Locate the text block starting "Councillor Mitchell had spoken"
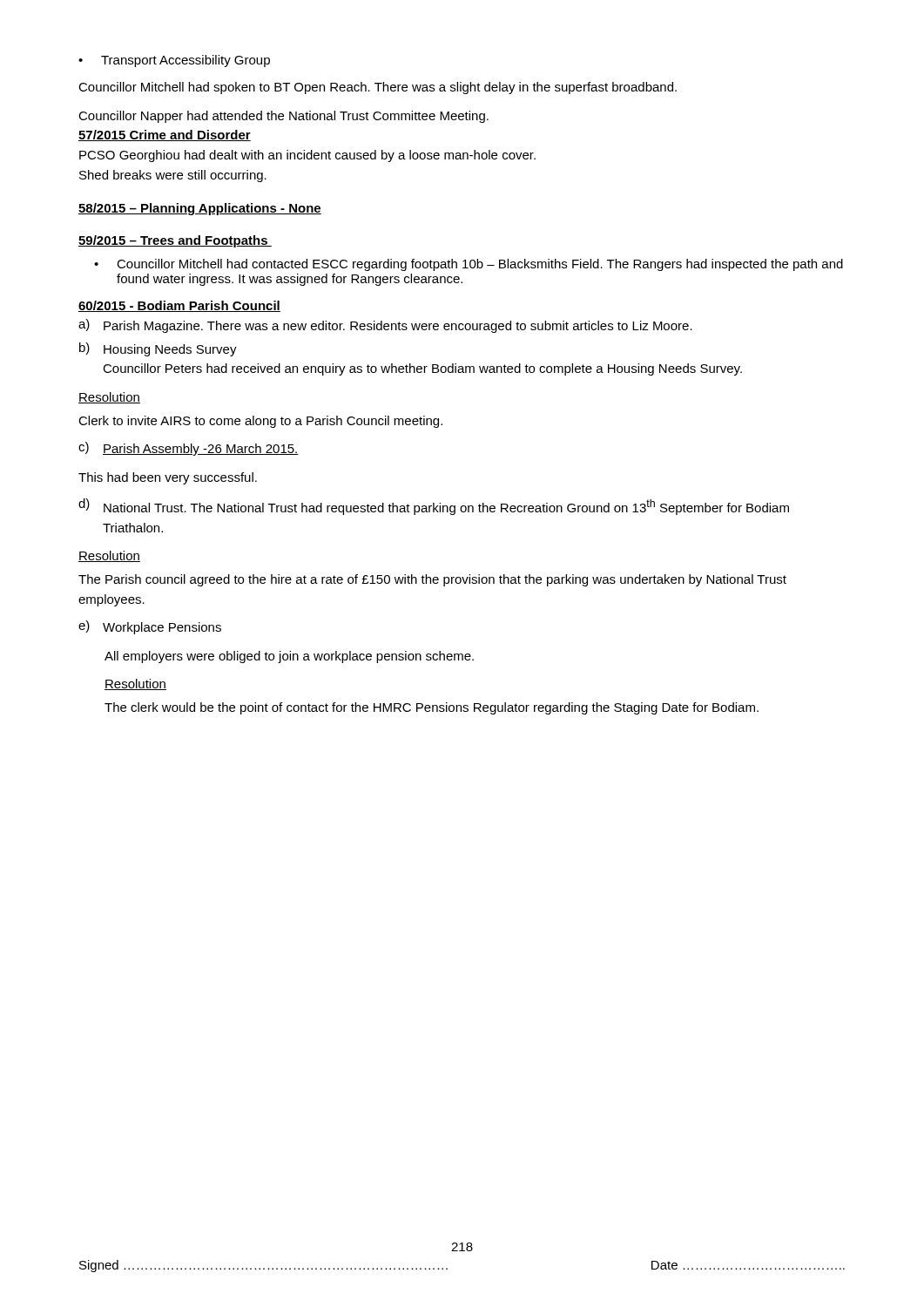 point(462,87)
